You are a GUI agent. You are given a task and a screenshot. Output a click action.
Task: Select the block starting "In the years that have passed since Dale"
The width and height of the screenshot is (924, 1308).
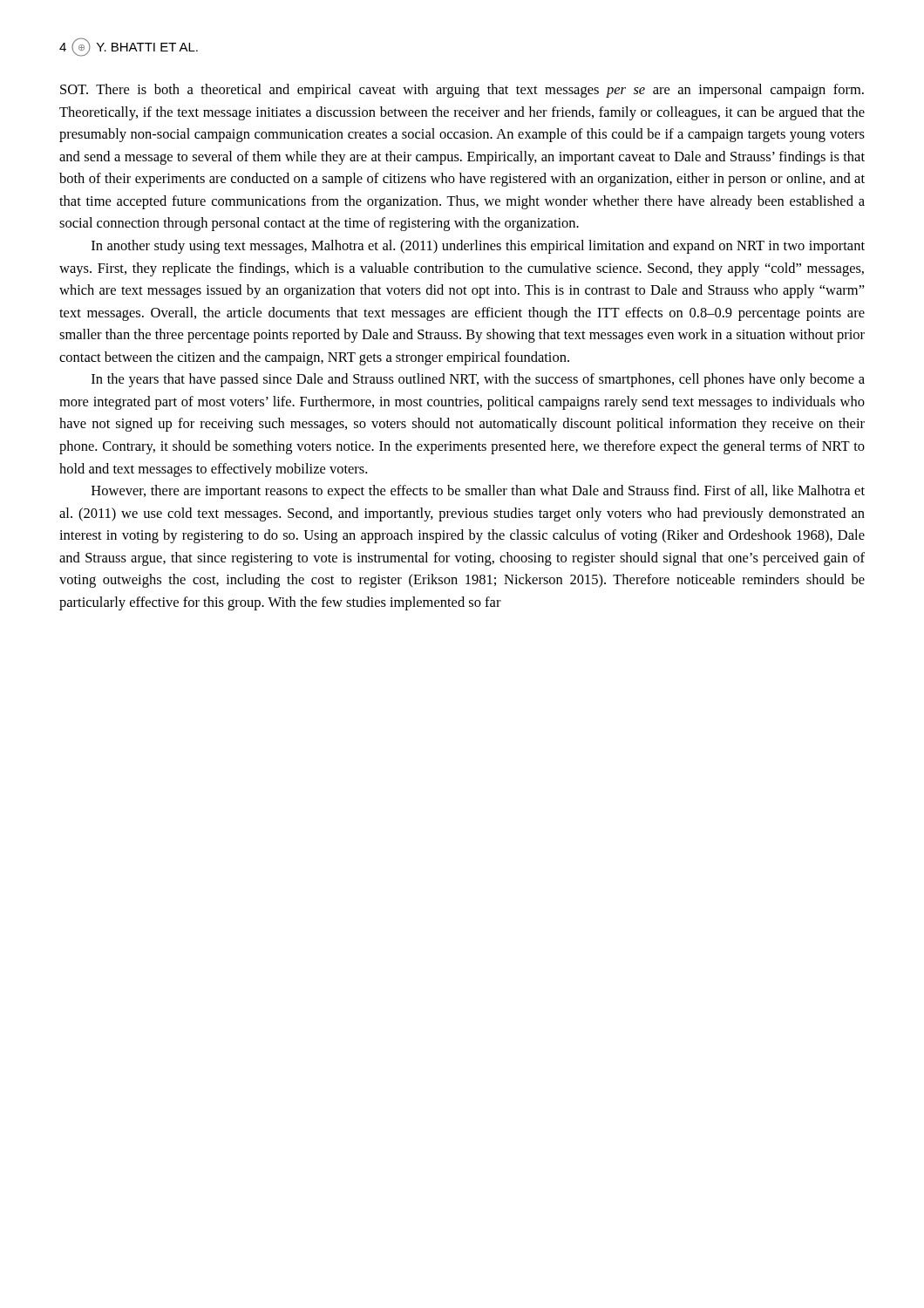point(462,424)
